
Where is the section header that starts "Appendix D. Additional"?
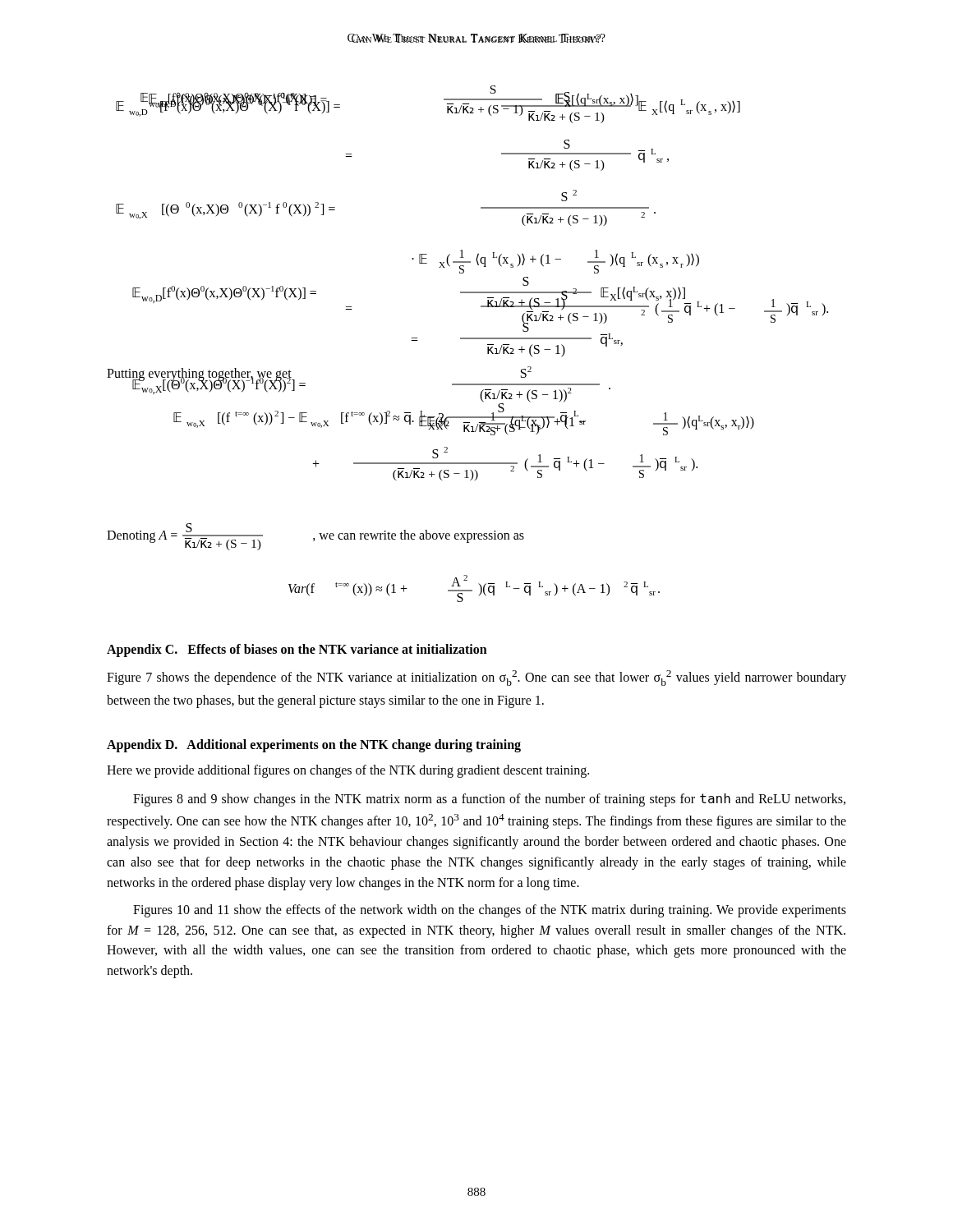(314, 744)
